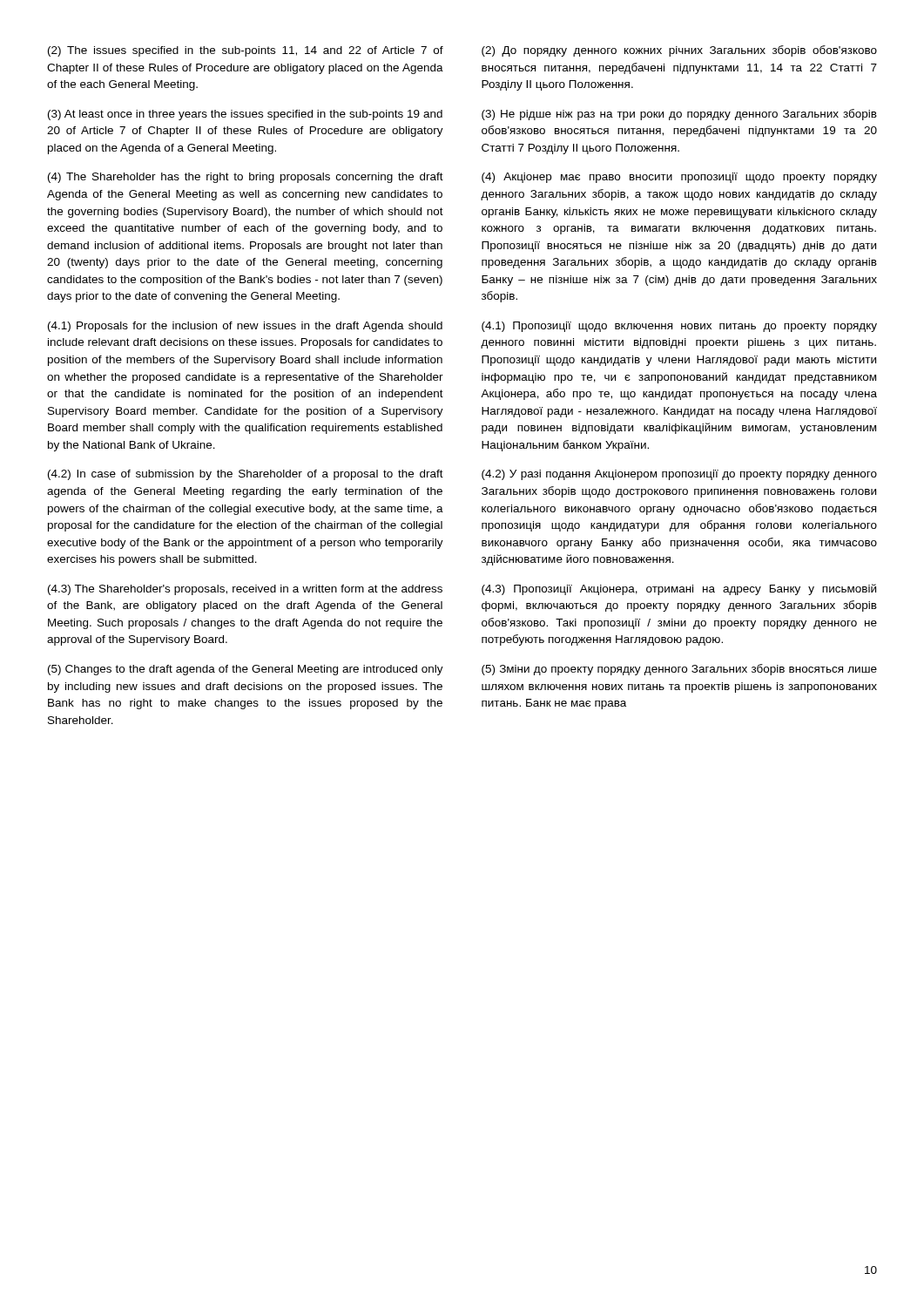
Task: Click on the region starting "(2) До порядку денного кожних річних"
Action: click(x=679, y=67)
